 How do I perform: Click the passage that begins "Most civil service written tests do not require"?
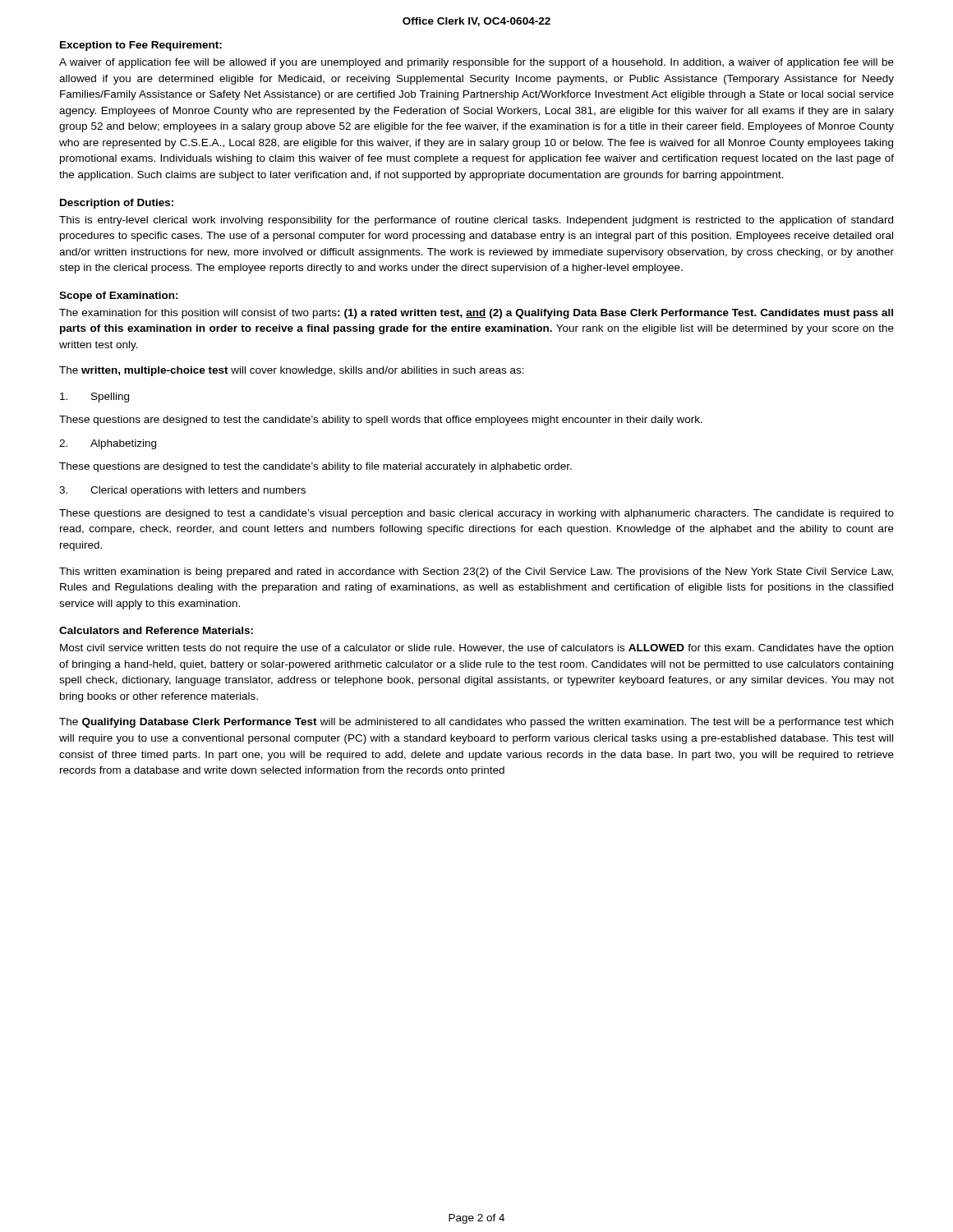click(476, 672)
